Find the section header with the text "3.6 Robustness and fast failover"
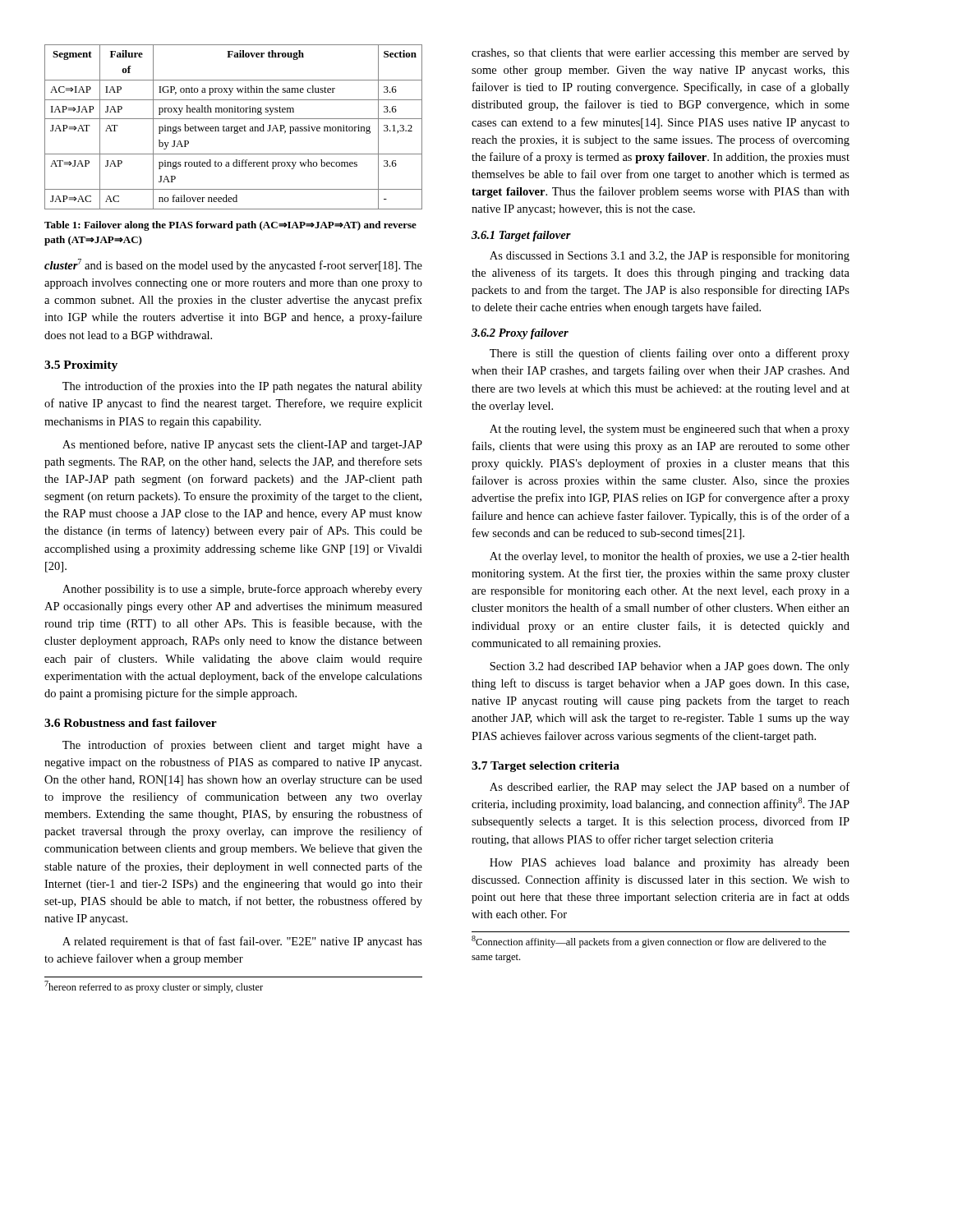Screen dimensions: 1232x953 [x=131, y=722]
